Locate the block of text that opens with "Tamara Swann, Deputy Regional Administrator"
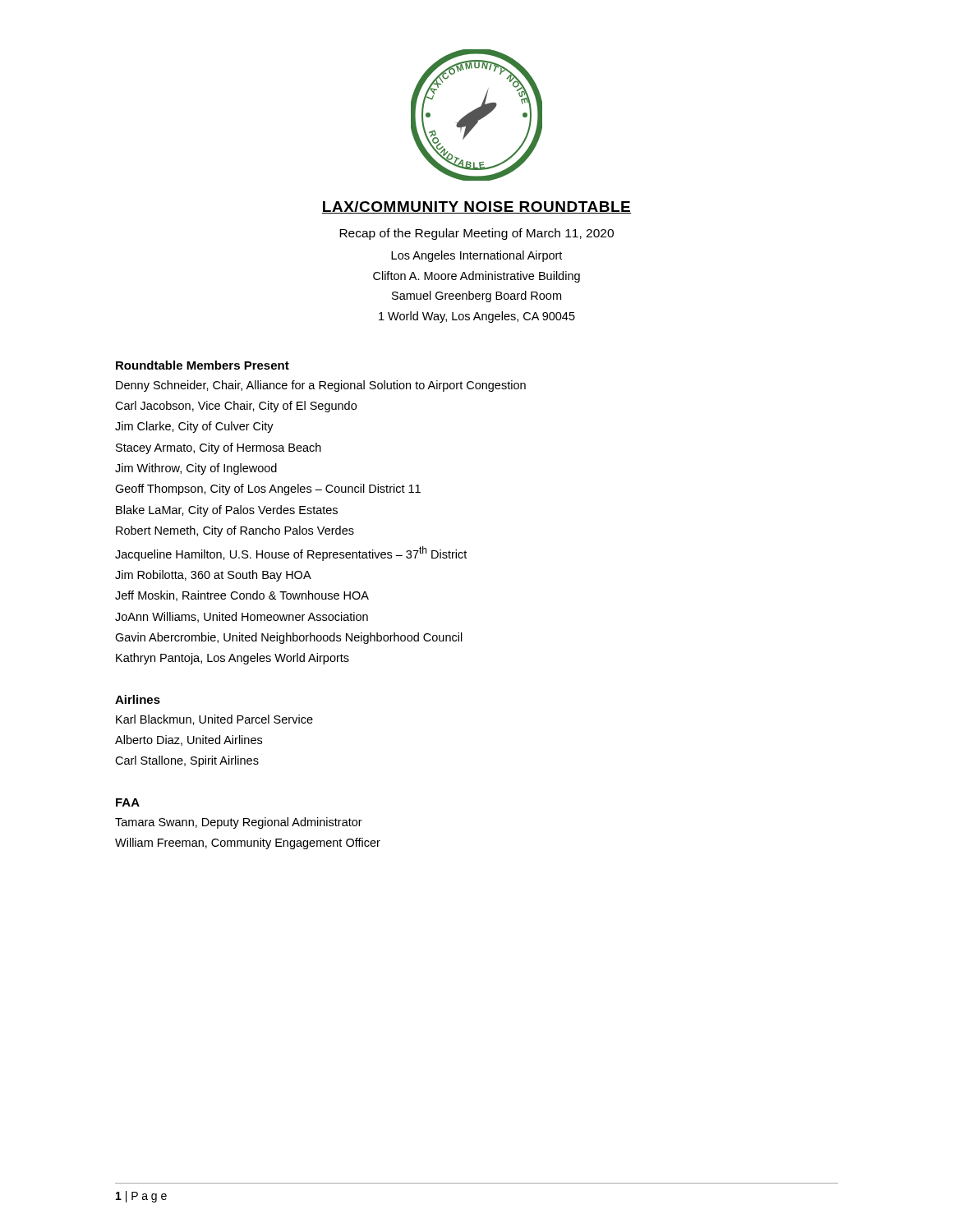This screenshot has width=953, height=1232. click(x=248, y=832)
